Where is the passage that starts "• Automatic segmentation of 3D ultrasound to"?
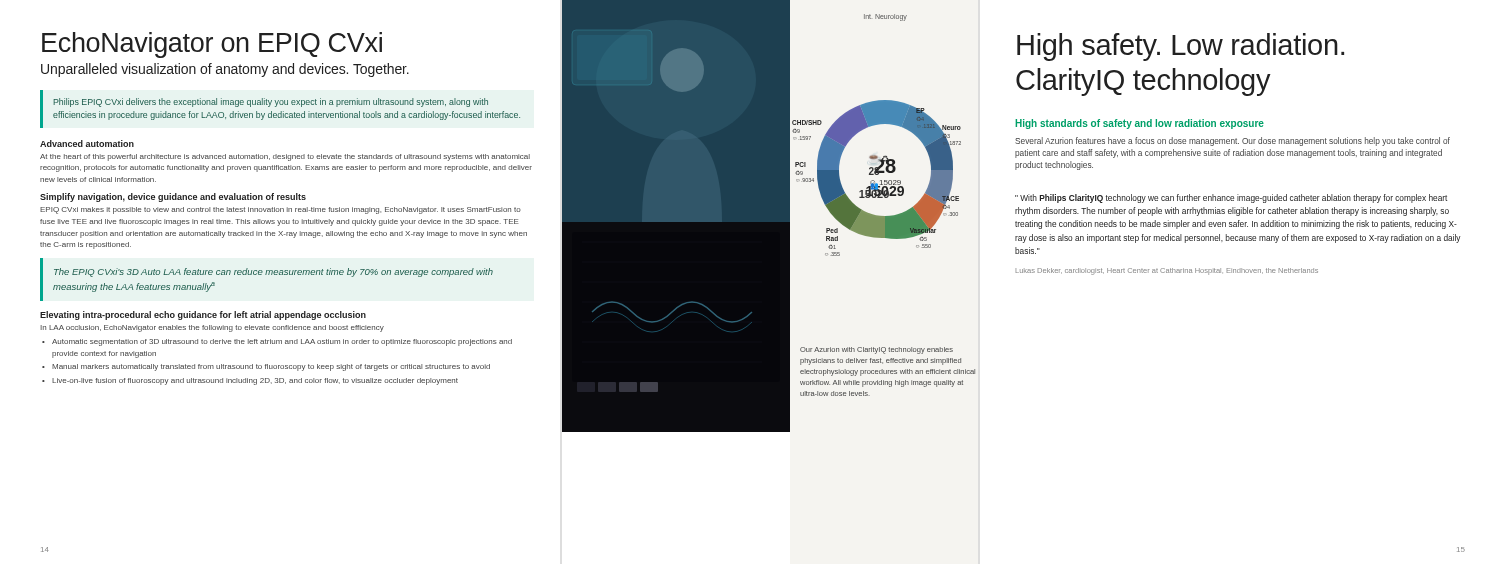 (277, 347)
